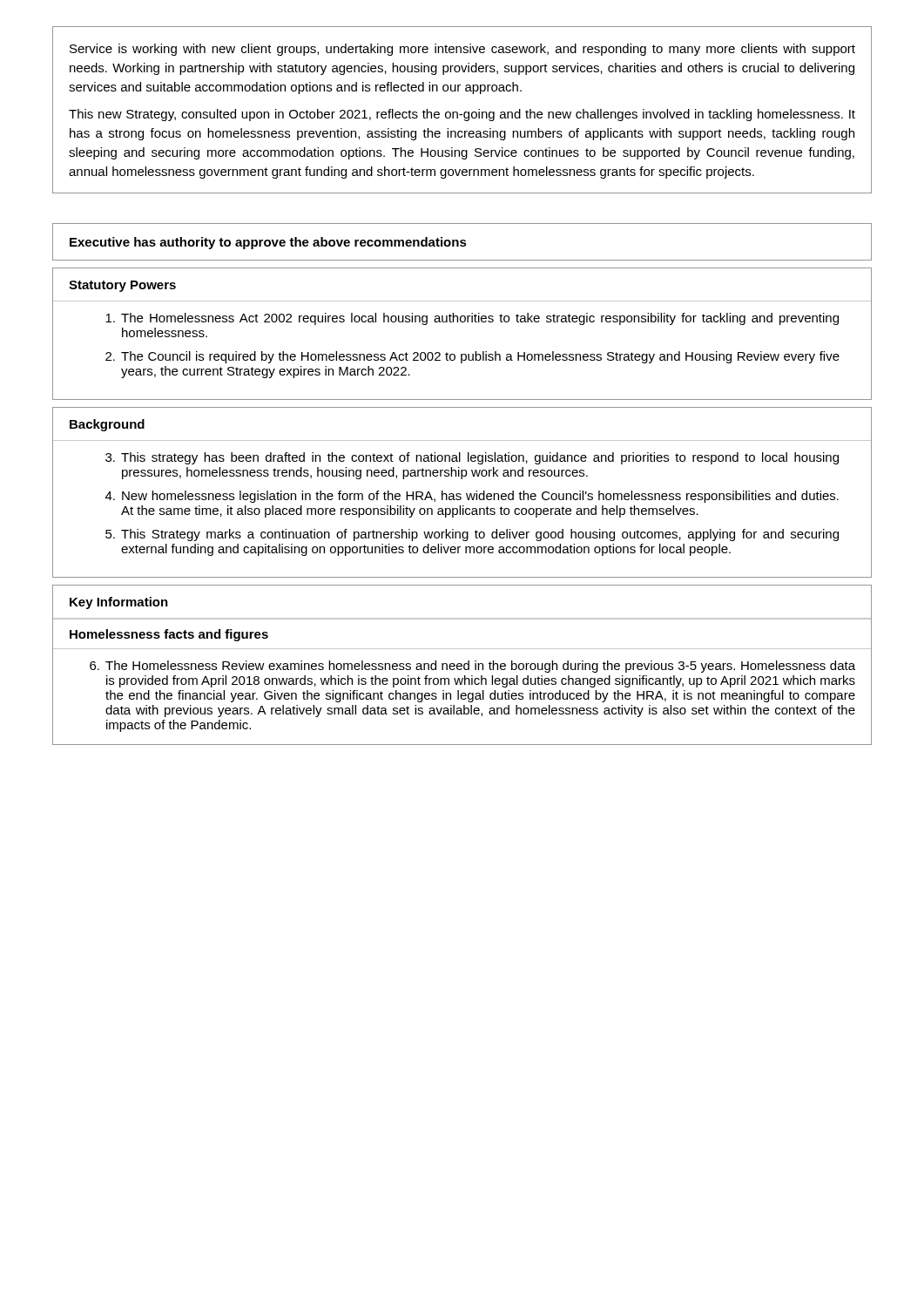Locate the section header containing "Homelessness facts and figures"
Screen dimensions: 1307x924
tap(169, 634)
